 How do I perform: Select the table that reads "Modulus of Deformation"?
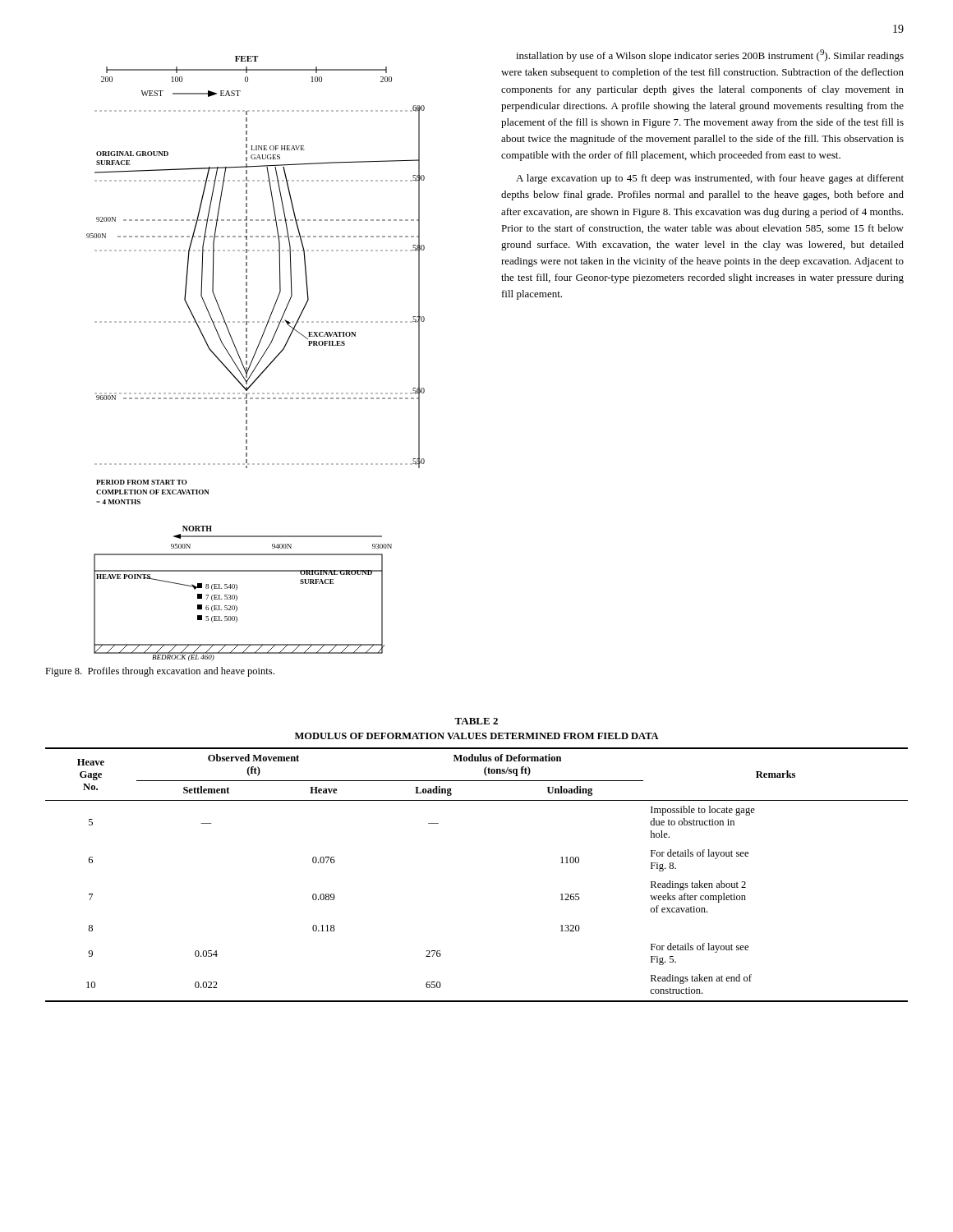pyautogui.click(x=476, y=875)
